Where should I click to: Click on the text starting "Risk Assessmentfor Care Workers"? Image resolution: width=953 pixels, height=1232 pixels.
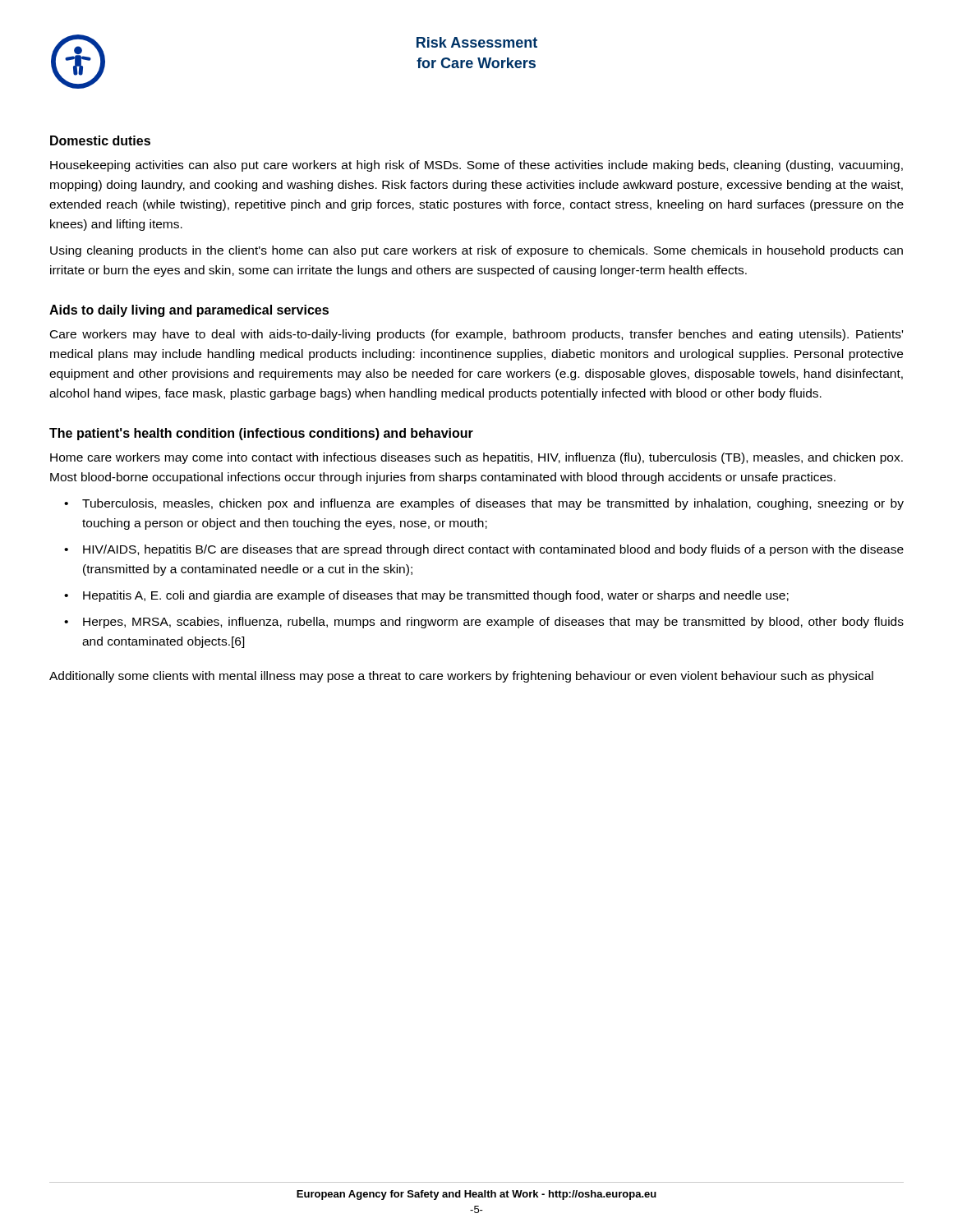476,53
